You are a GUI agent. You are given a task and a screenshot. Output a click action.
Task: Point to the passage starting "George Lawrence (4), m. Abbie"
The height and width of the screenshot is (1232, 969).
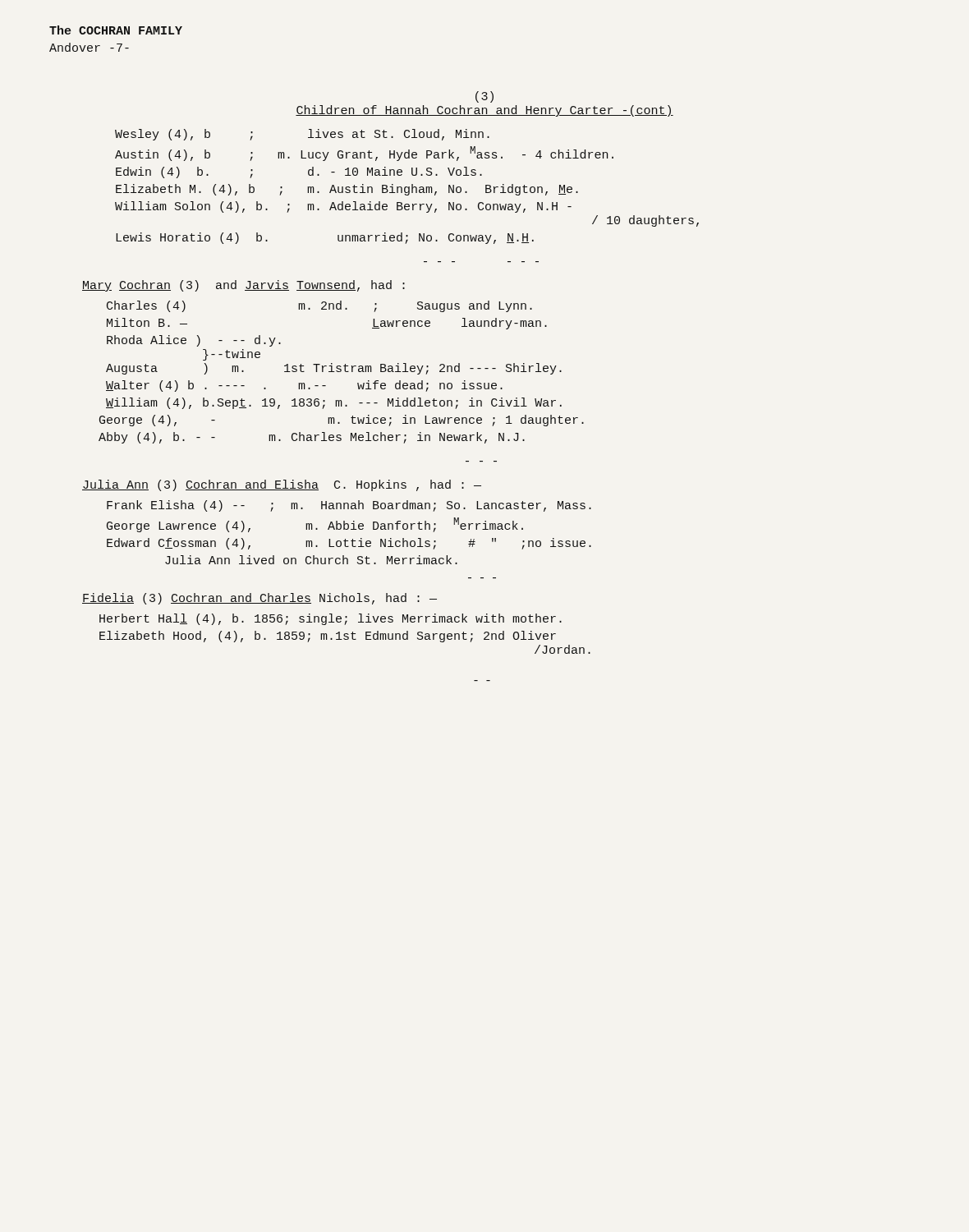tap(312, 525)
